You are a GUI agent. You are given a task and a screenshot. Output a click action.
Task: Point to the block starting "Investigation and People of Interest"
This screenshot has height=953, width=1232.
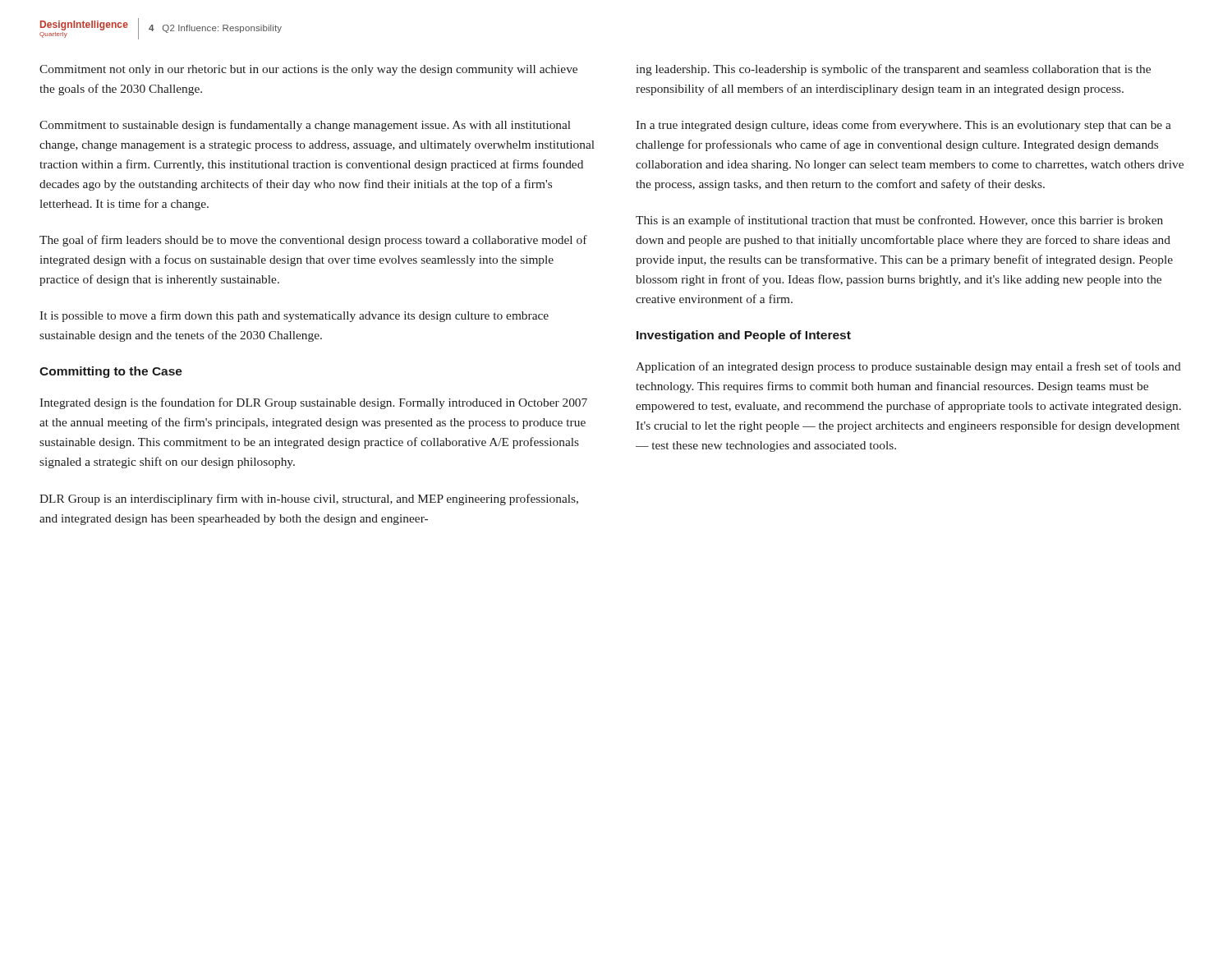click(743, 335)
